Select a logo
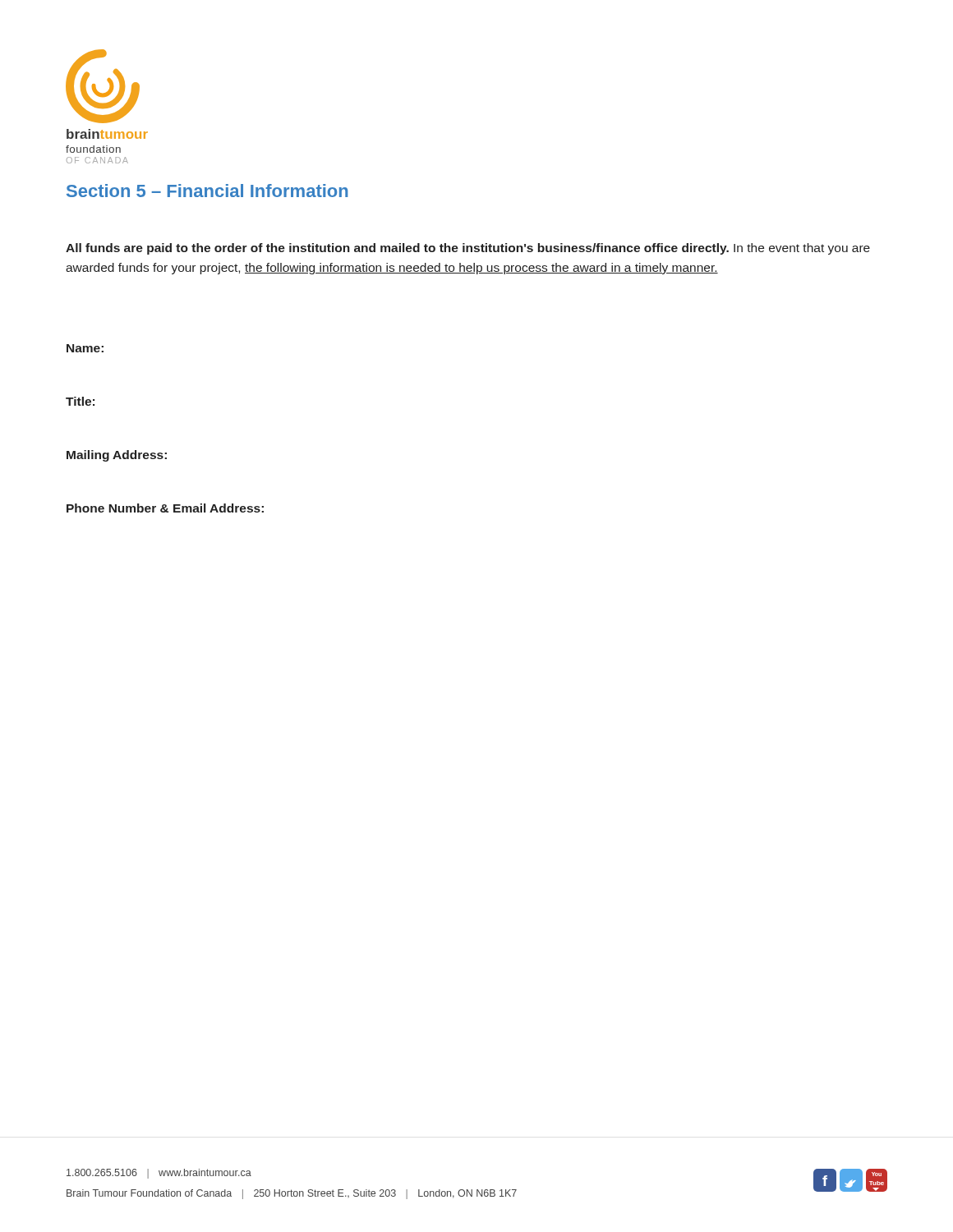Viewport: 953px width, 1232px height. click(131, 107)
